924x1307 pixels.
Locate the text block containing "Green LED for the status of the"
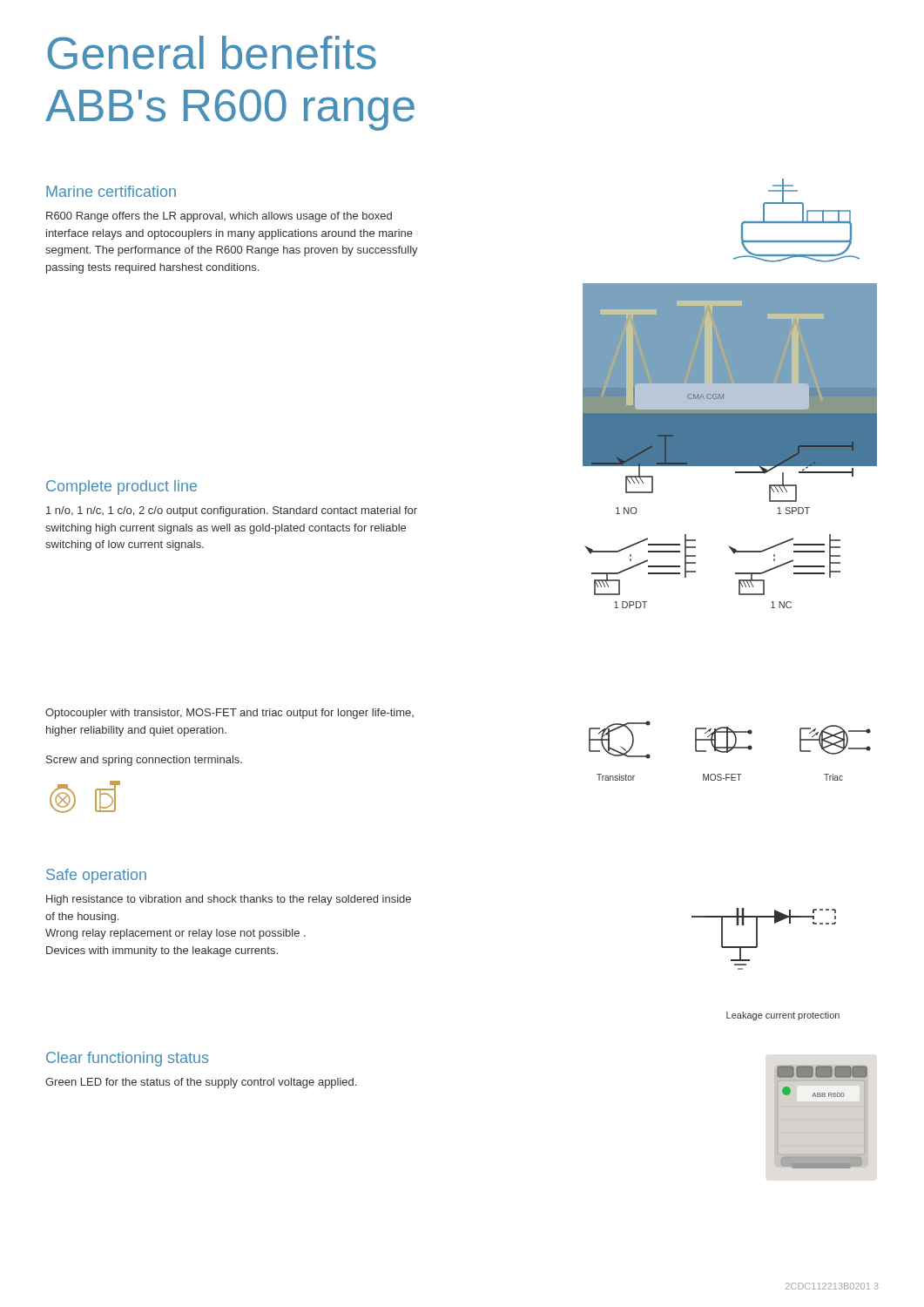[233, 1082]
